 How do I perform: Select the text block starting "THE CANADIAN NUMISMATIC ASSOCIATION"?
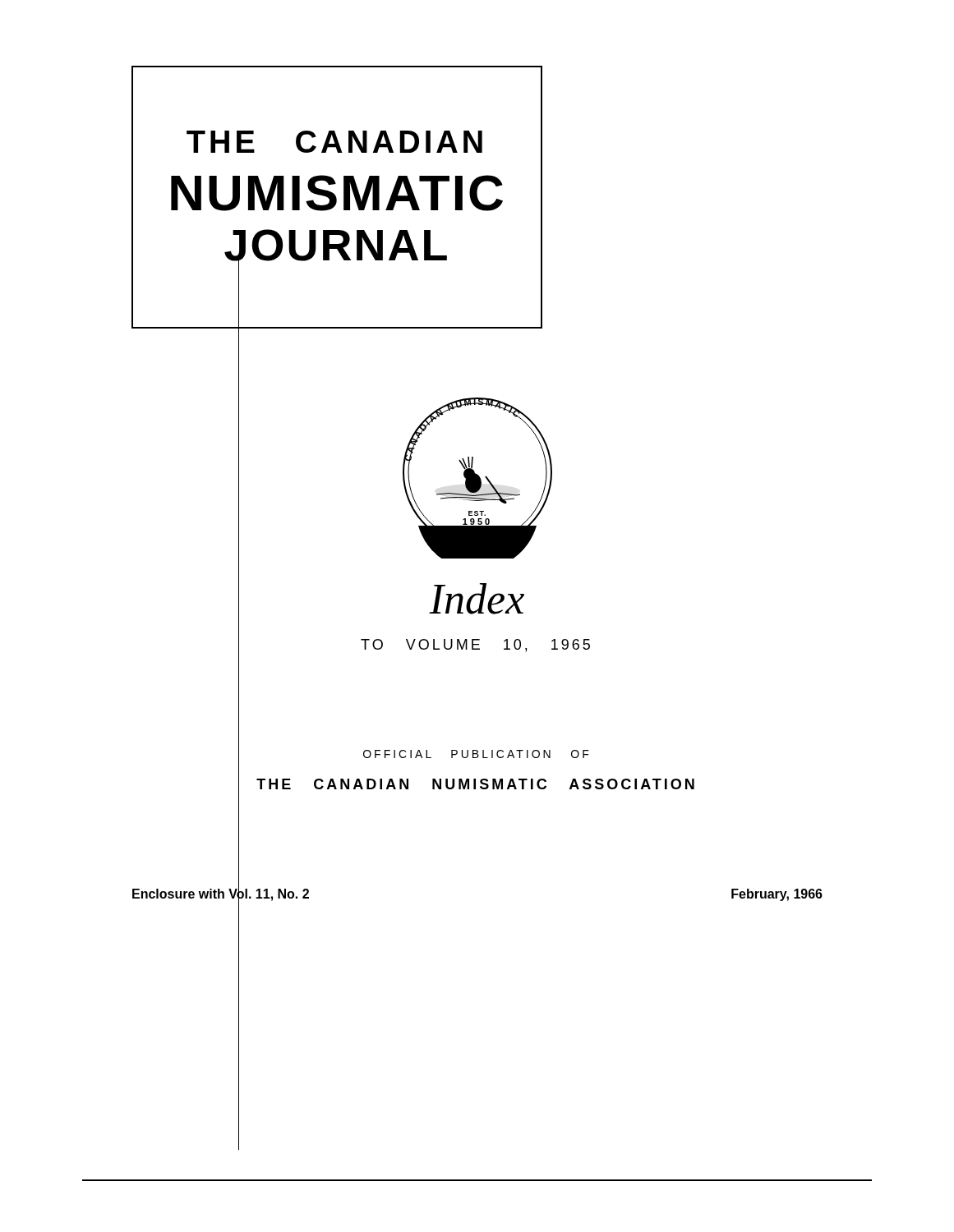[477, 784]
